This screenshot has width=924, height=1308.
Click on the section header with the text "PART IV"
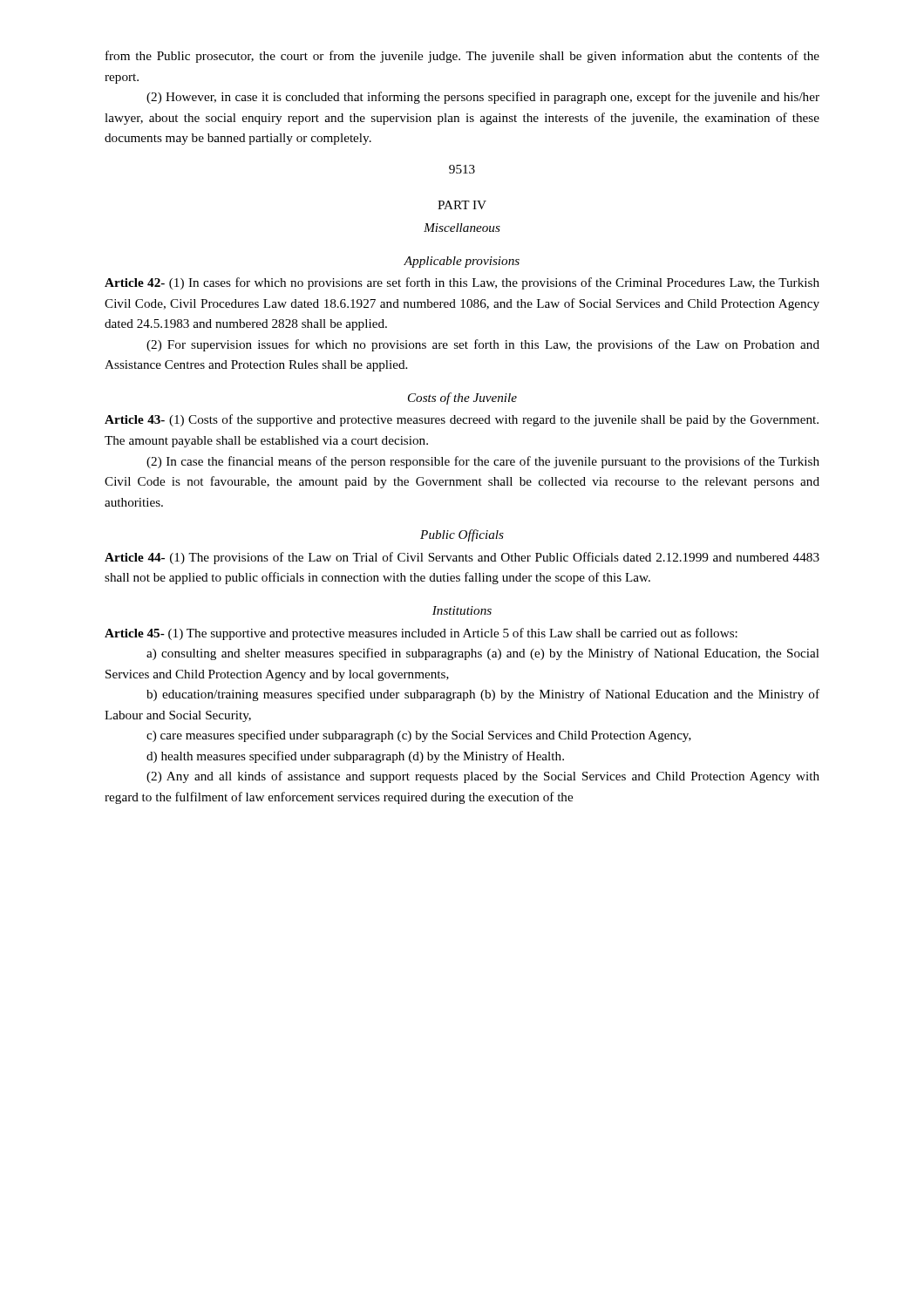pyautogui.click(x=462, y=205)
